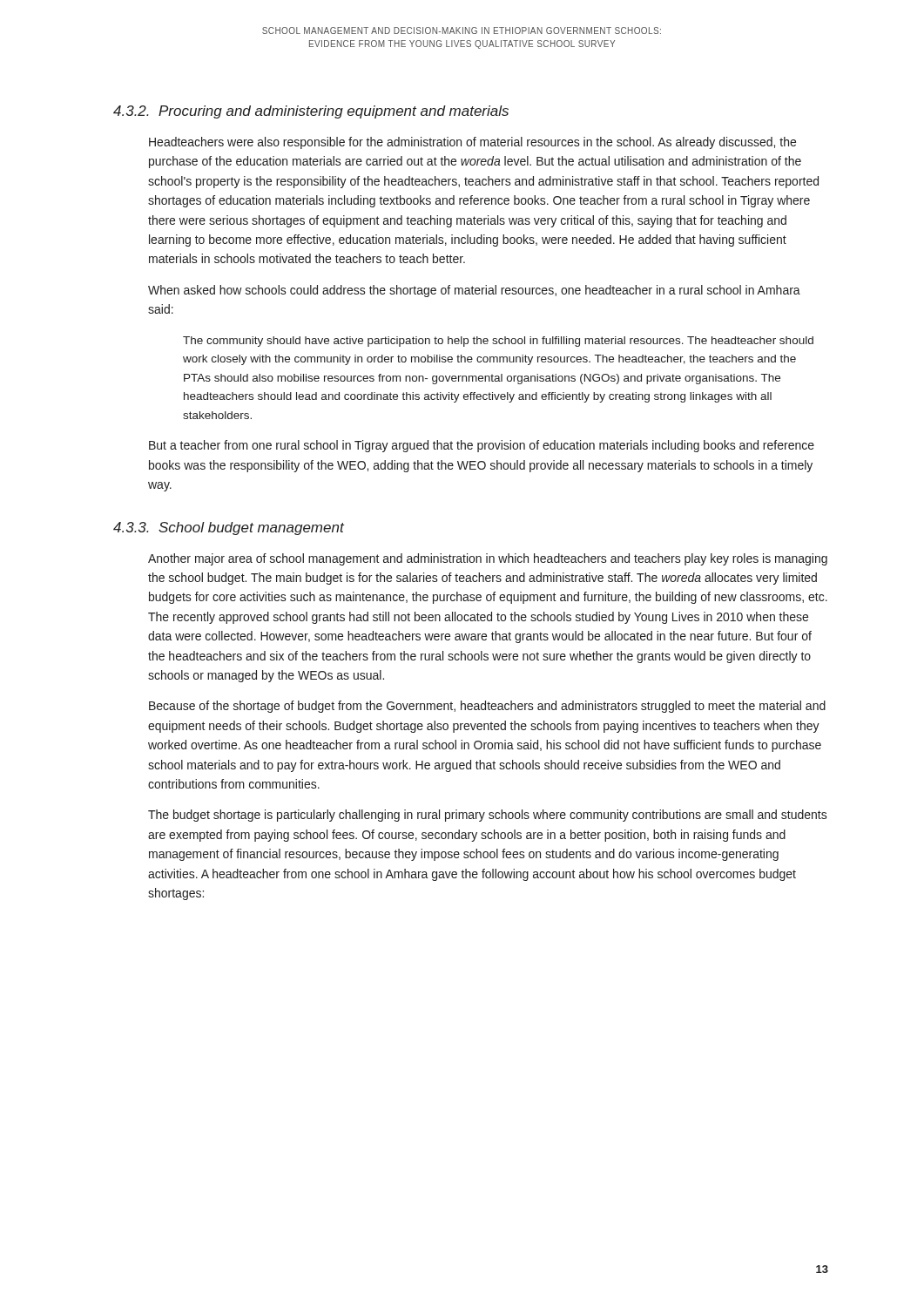Find the text block starting "Another major area of school management"
This screenshot has height=1307, width=924.
pos(488,617)
